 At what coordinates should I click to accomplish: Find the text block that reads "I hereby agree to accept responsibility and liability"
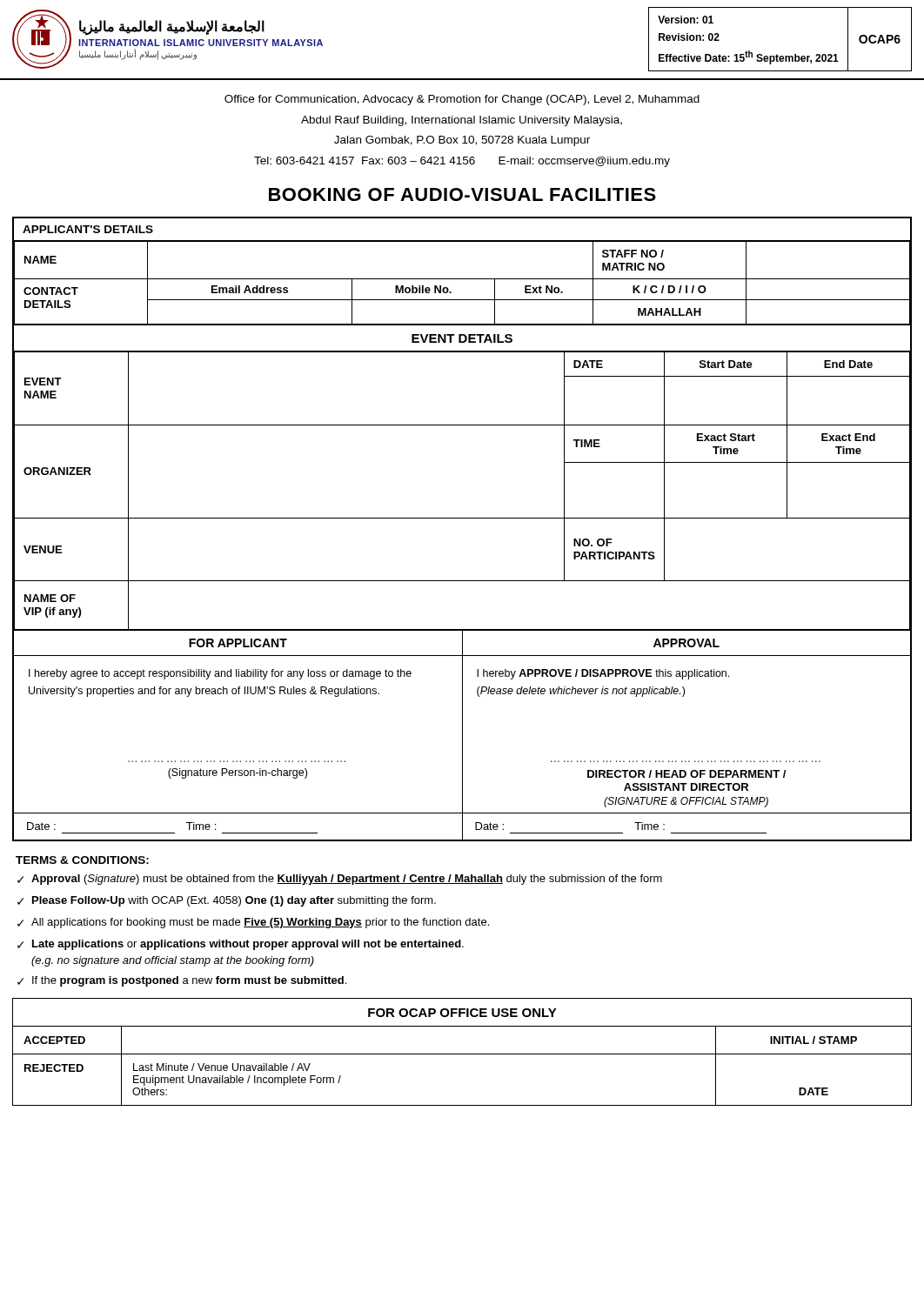point(220,682)
